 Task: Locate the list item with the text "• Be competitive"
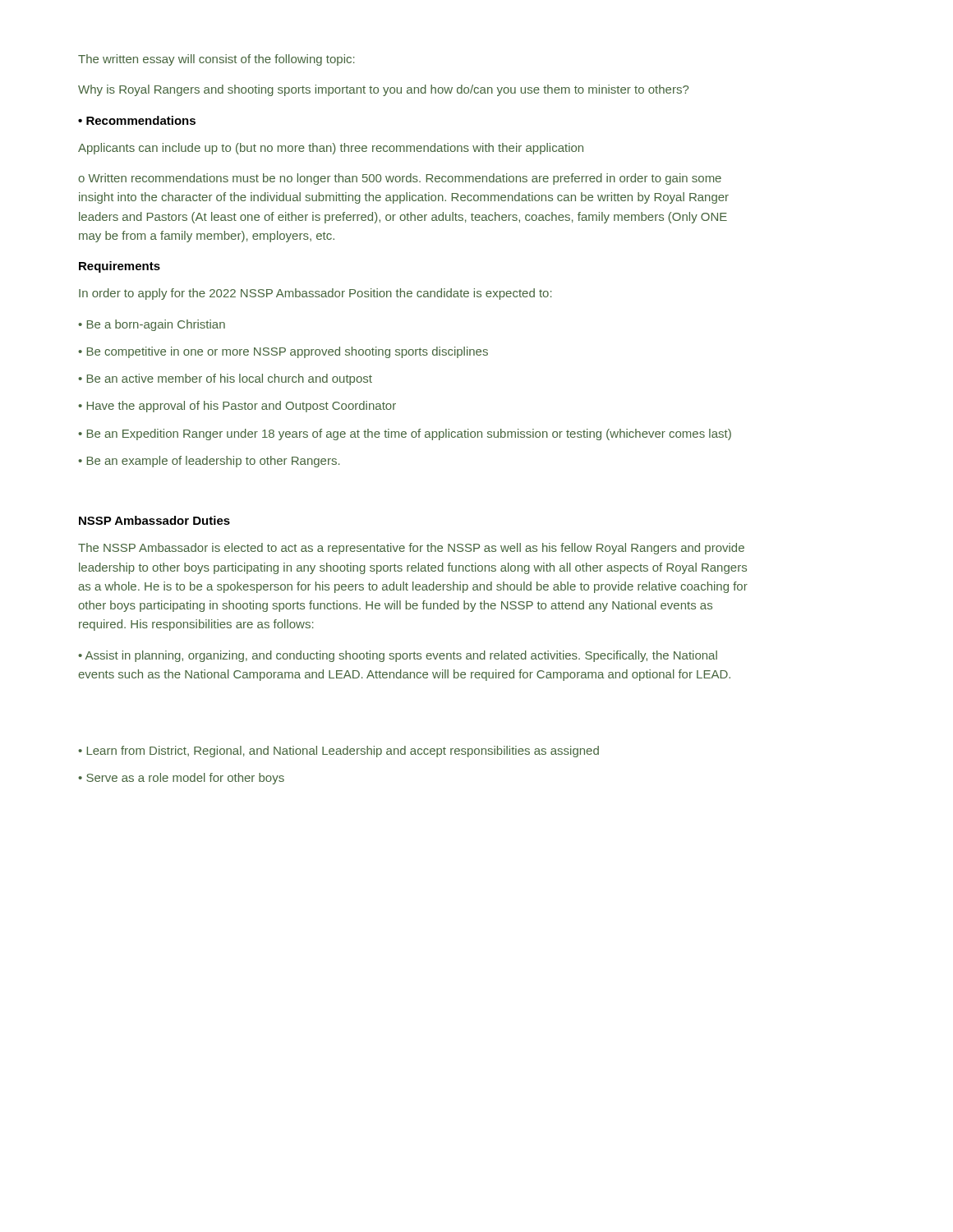[283, 351]
